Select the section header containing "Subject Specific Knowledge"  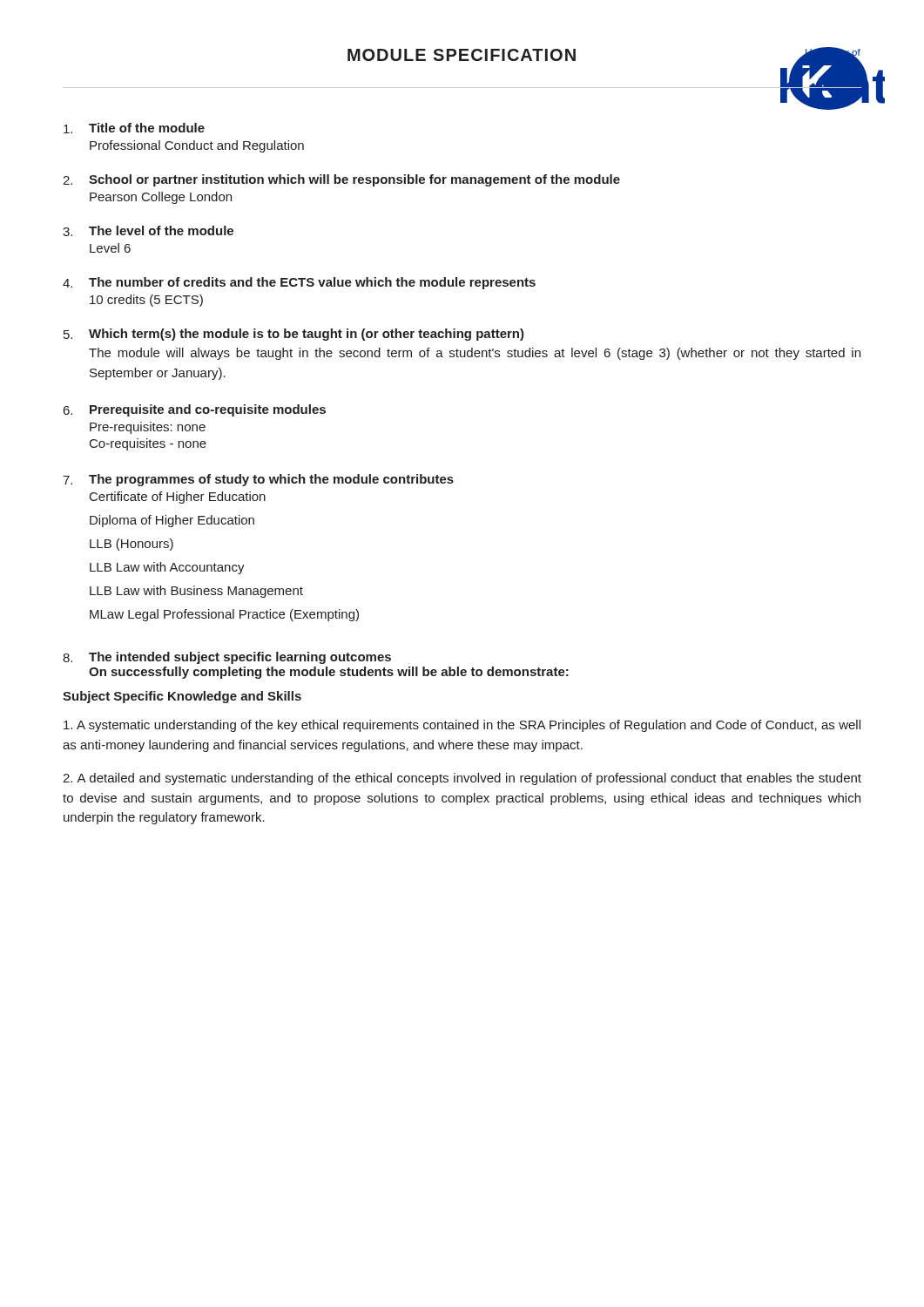pos(182,696)
